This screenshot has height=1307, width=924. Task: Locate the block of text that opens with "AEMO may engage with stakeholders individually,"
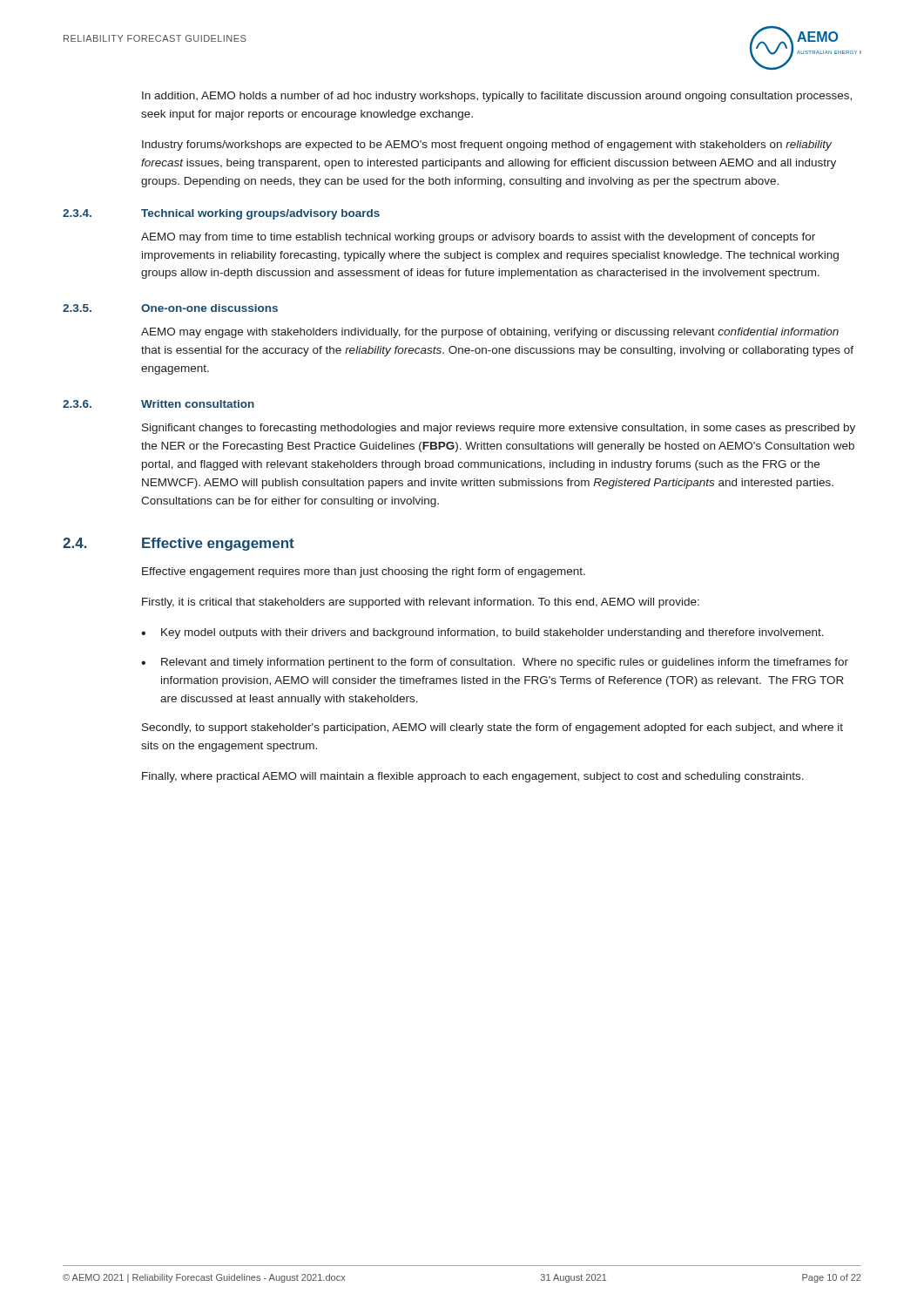497,350
